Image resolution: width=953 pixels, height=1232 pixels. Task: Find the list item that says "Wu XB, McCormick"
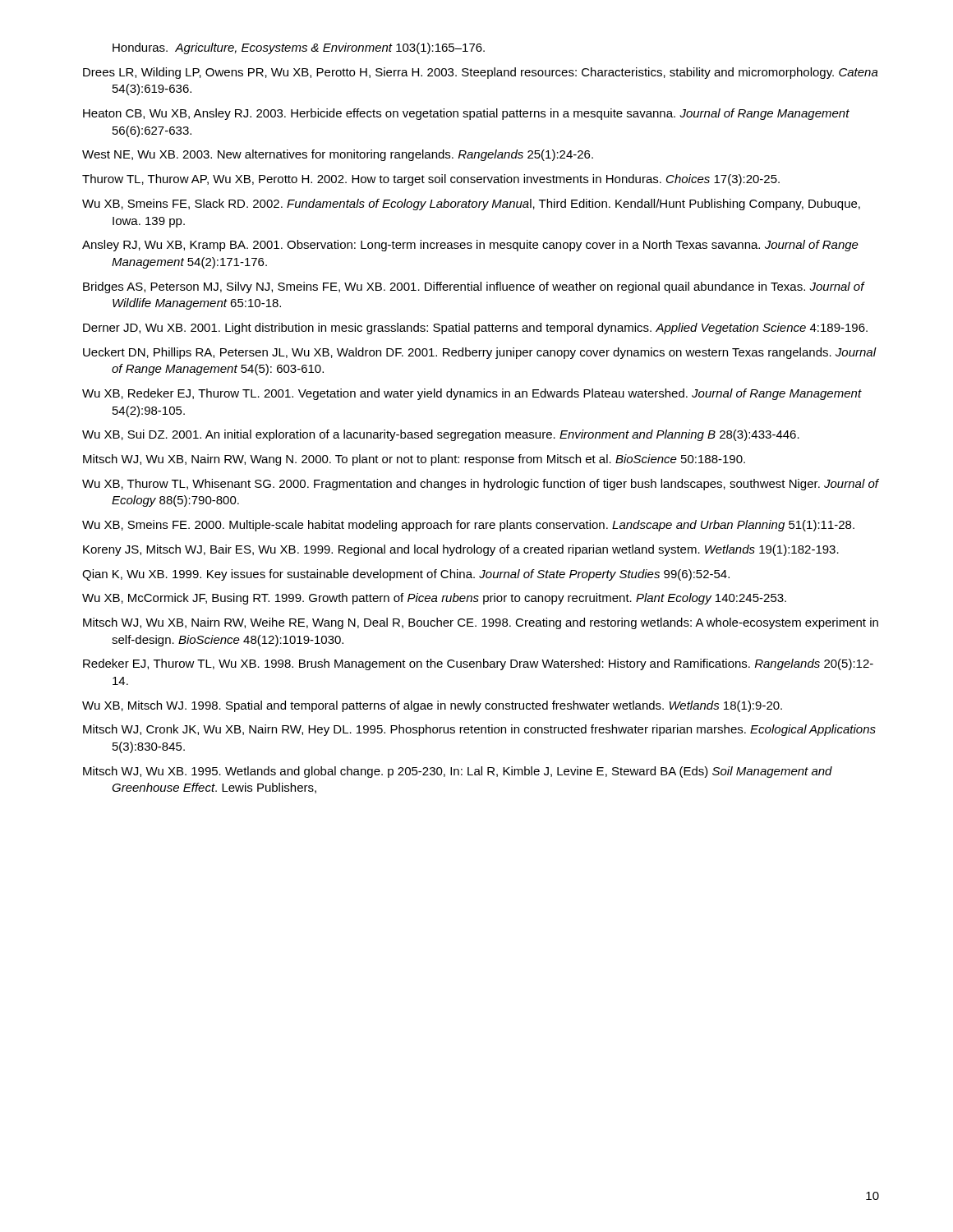[x=435, y=598]
